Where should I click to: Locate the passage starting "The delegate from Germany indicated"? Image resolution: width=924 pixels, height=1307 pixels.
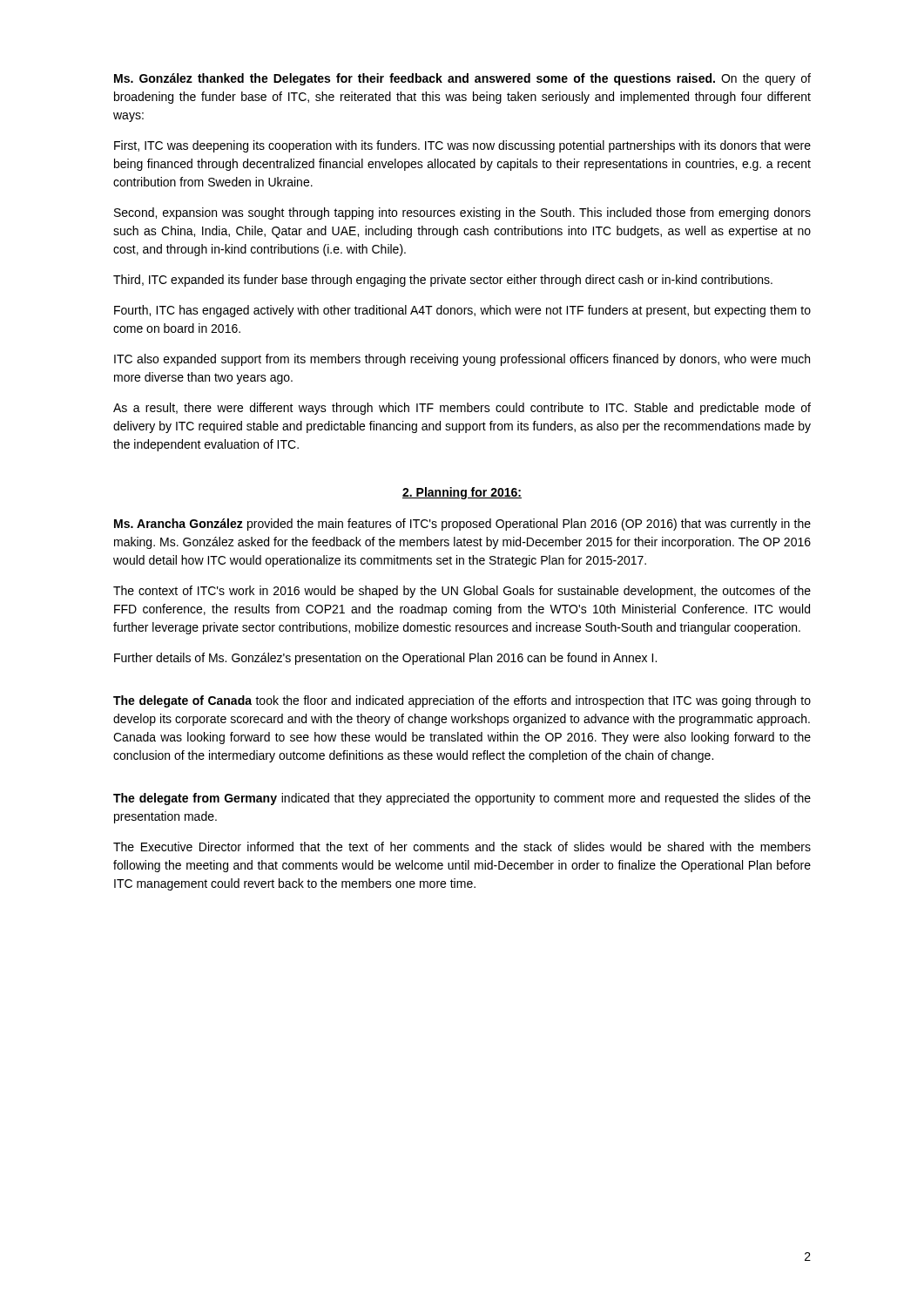(462, 807)
